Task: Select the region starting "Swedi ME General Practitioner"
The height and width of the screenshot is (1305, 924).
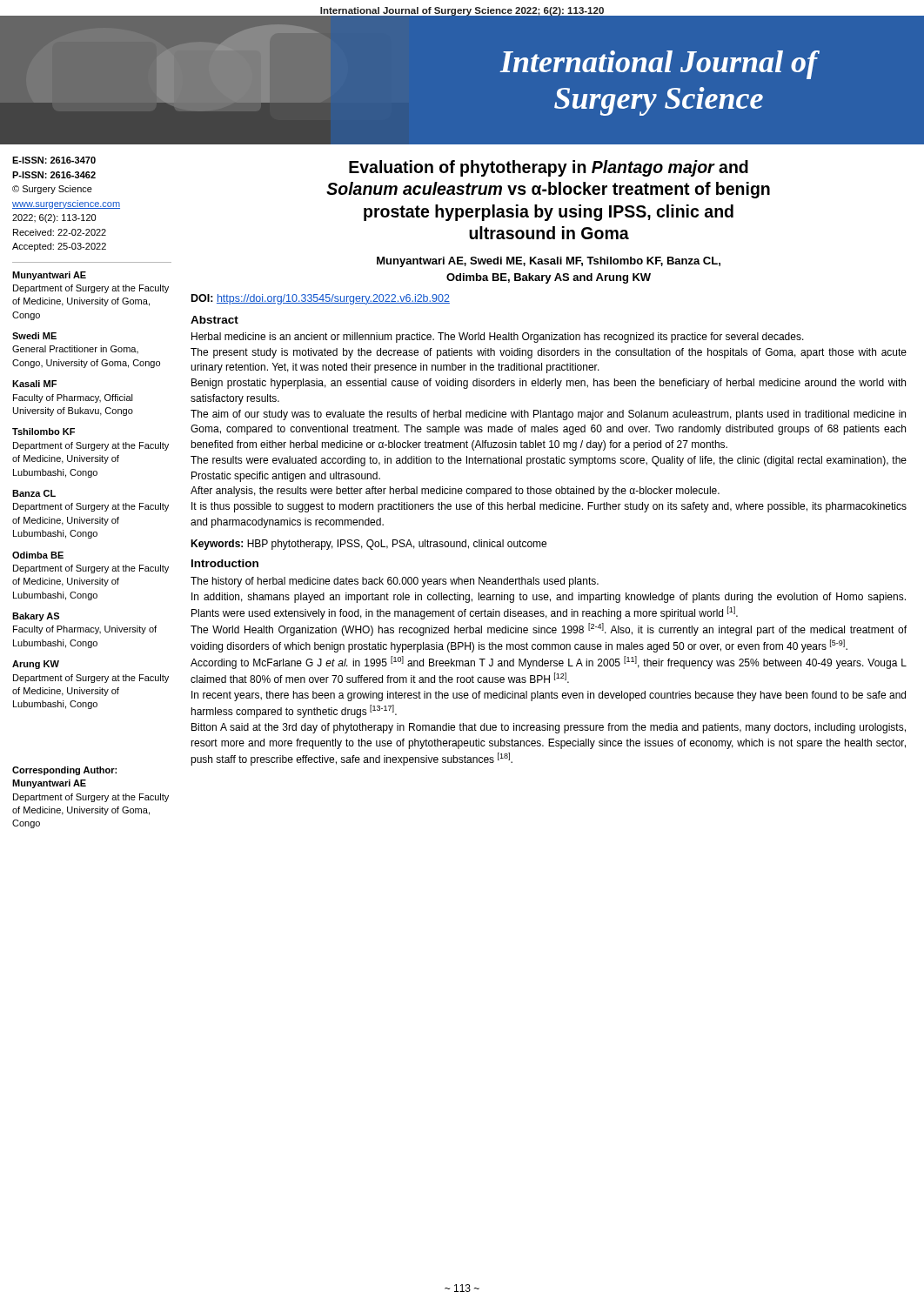Action: coord(86,349)
